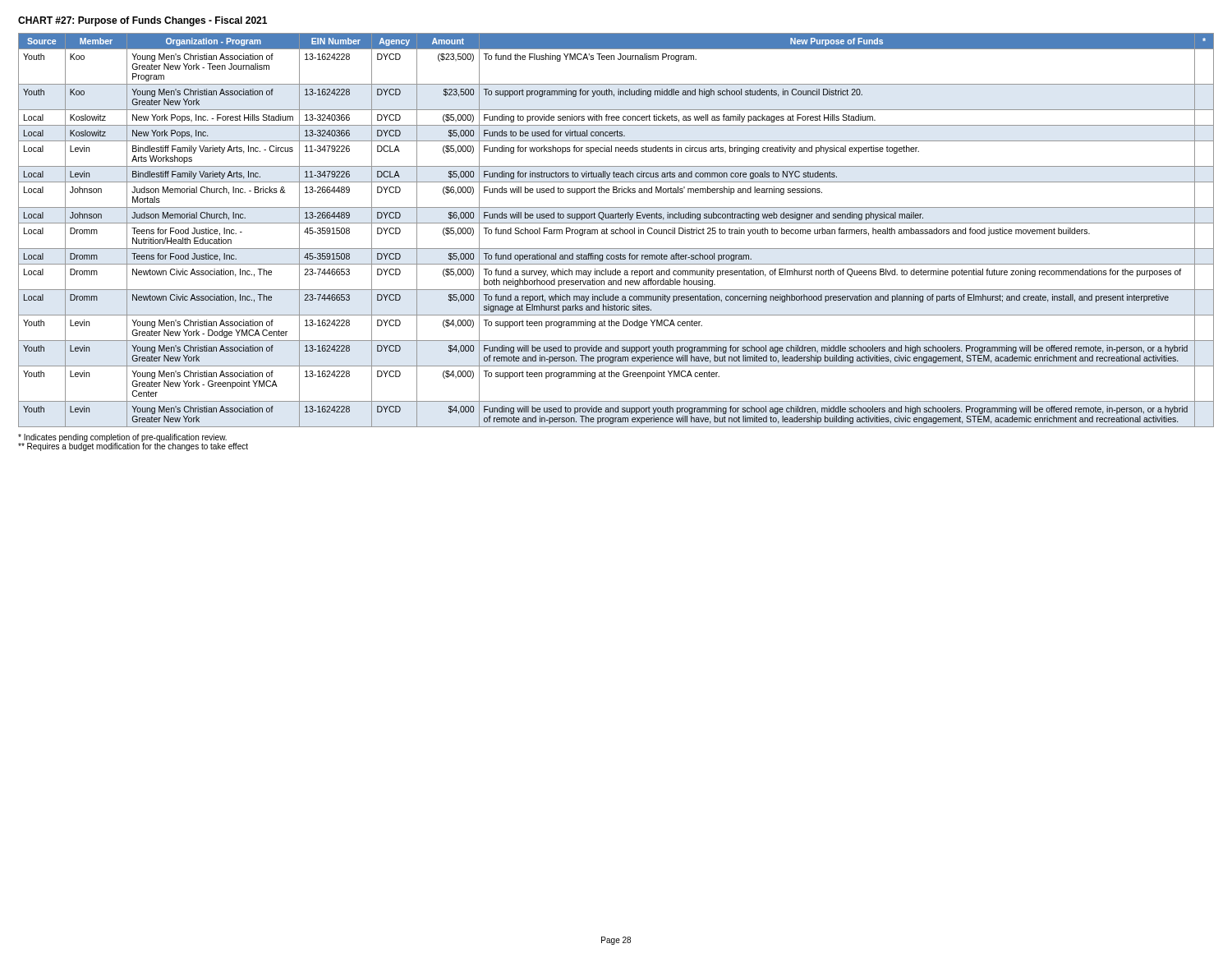Click on the footnote containing "Requires a budget"
The width and height of the screenshot is (1232, 953).
click(x=133, y=447)
